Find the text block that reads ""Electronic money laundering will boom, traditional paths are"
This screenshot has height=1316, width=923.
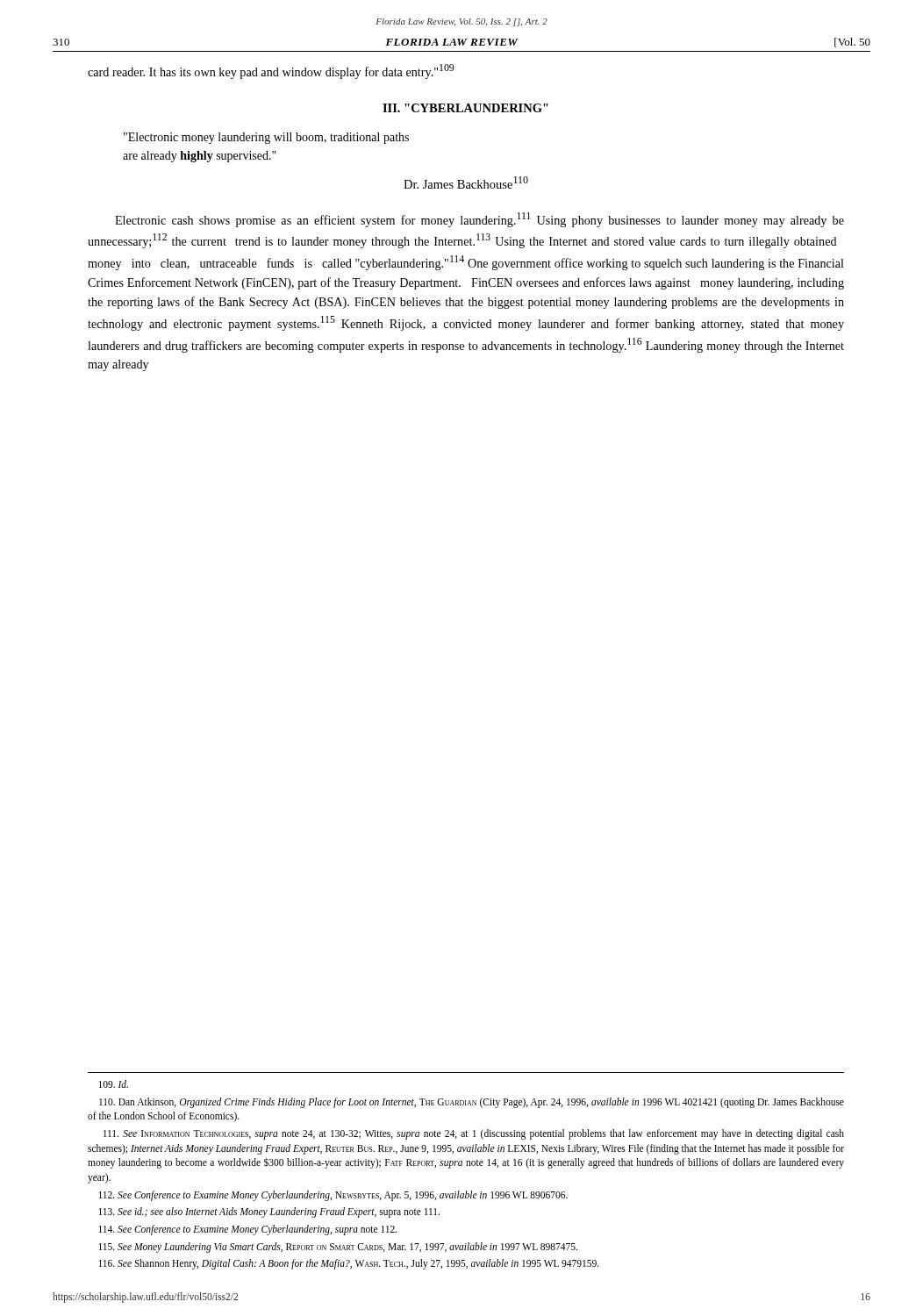coord(266,146)
